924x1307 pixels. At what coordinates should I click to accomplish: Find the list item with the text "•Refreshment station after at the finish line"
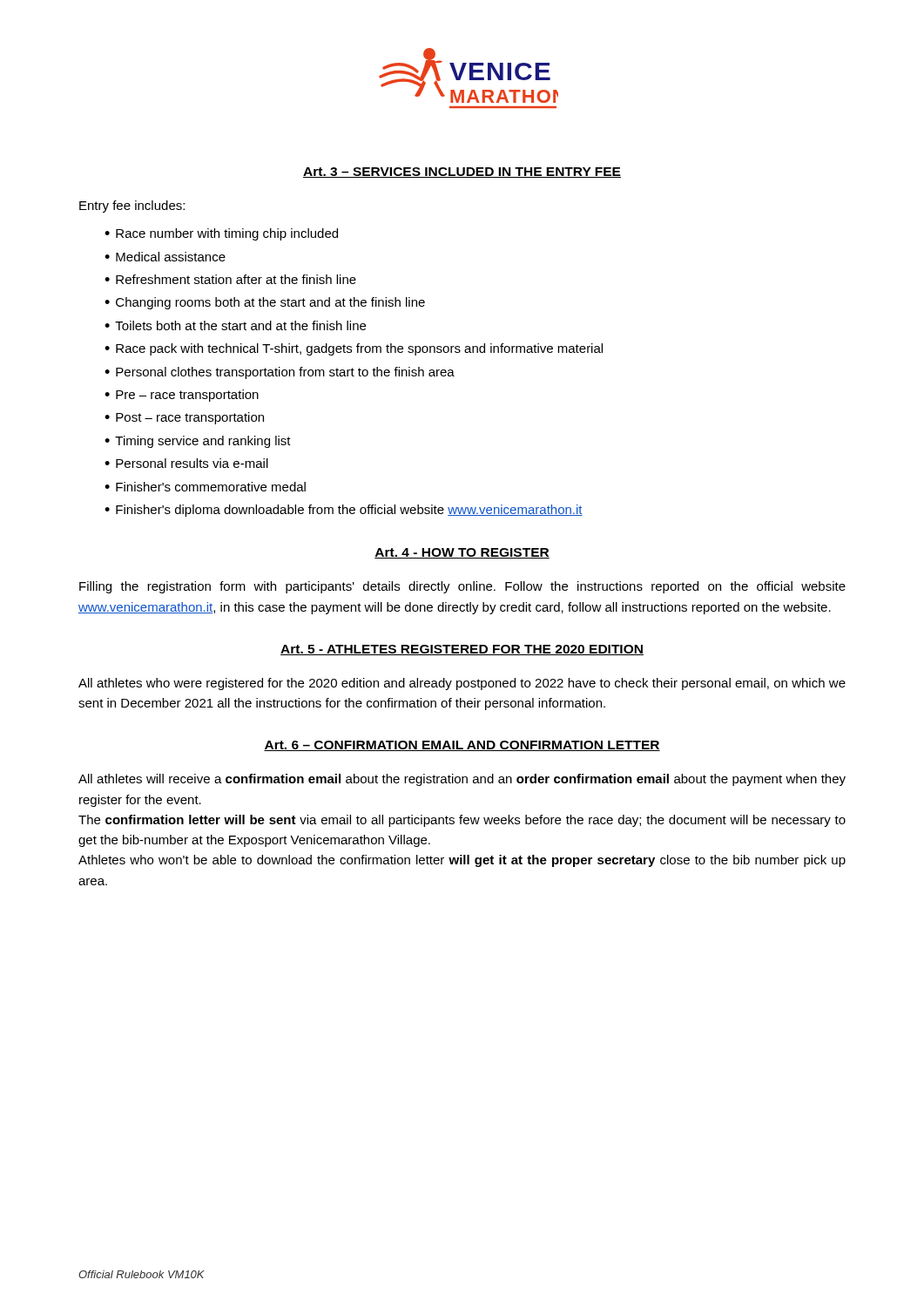coord(230,279)
